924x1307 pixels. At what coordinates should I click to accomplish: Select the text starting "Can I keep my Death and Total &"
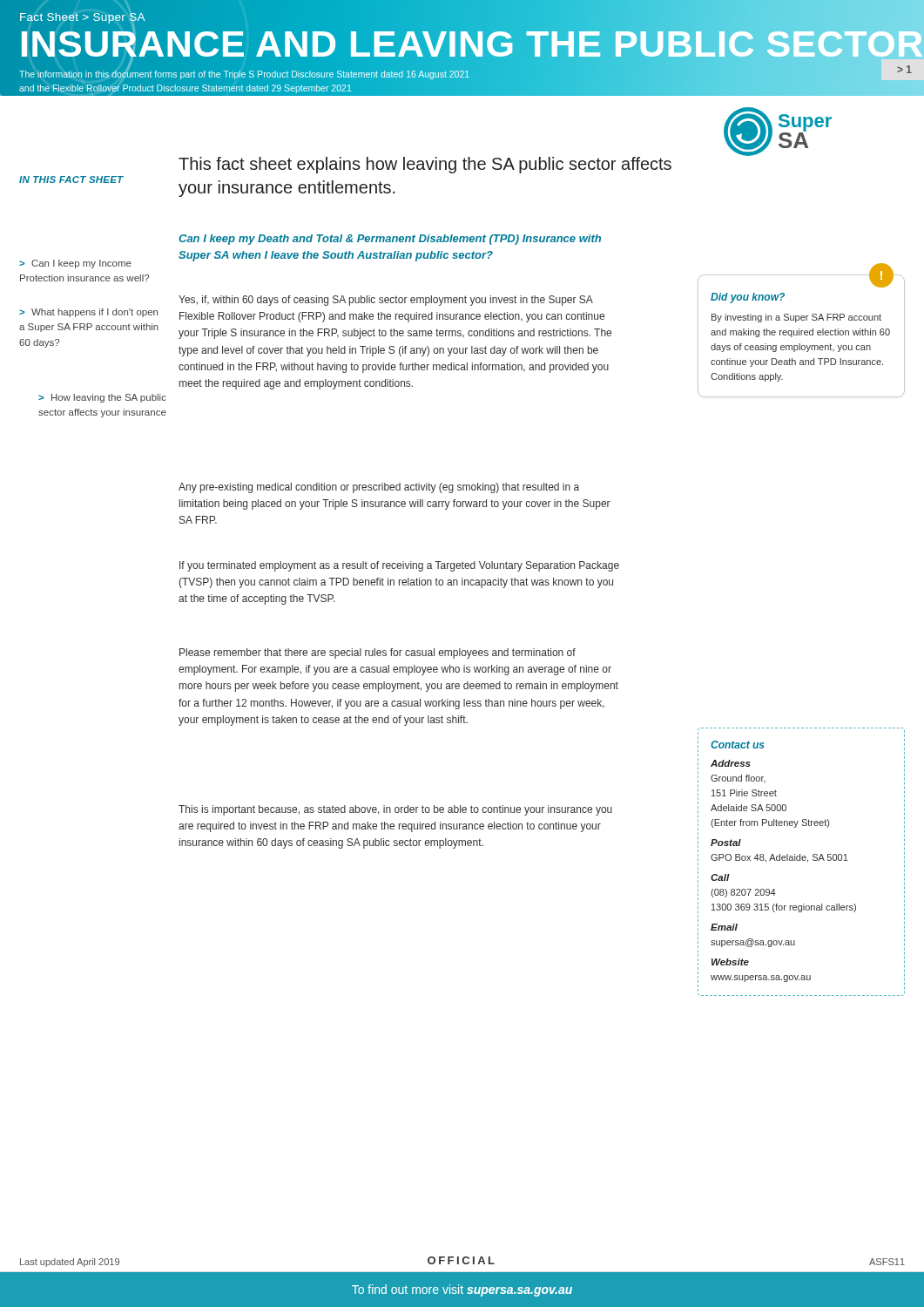[x=390, y=247]
